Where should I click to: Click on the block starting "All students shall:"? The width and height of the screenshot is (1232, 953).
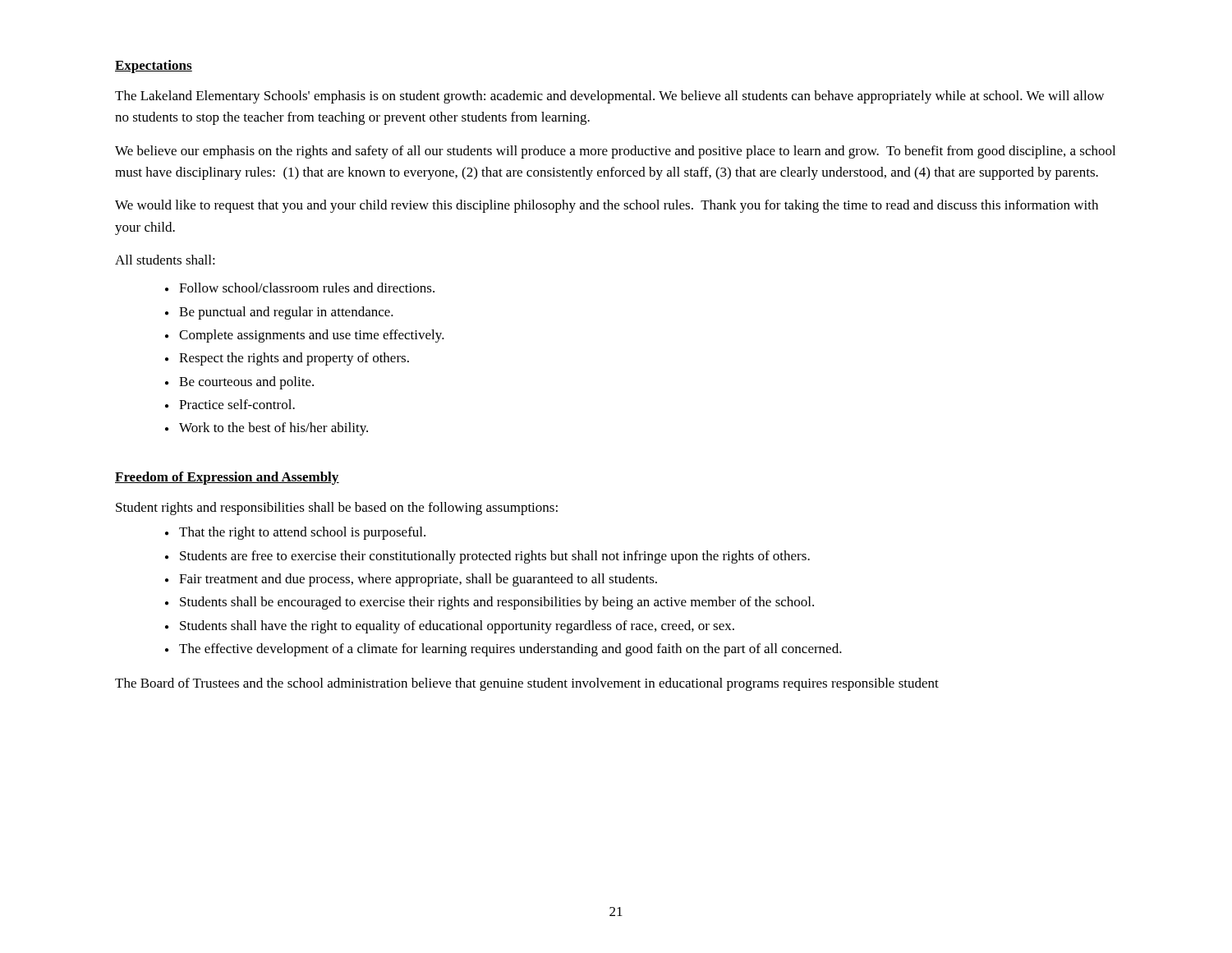pos(165,260)
